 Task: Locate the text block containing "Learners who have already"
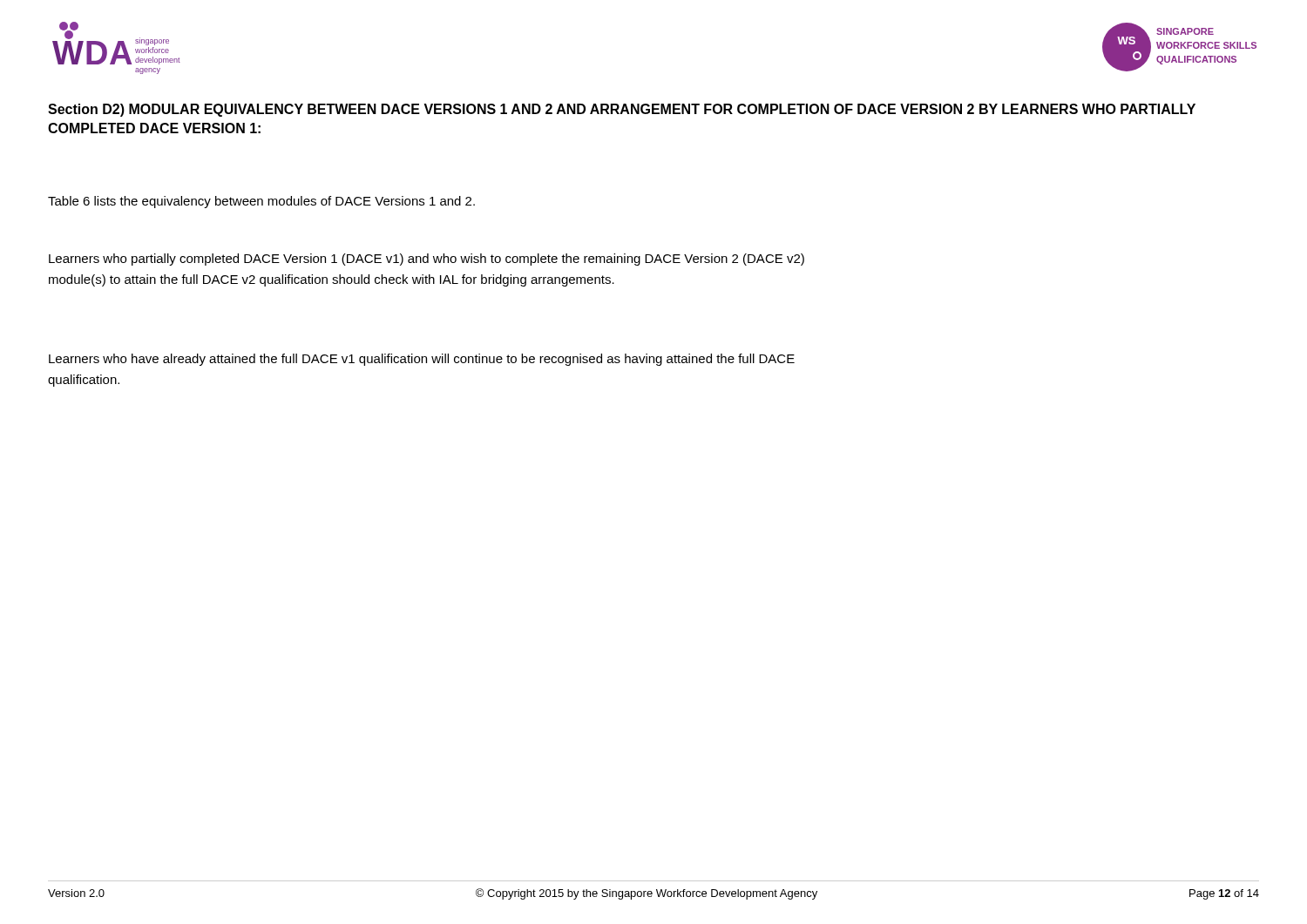pos(421,369)
